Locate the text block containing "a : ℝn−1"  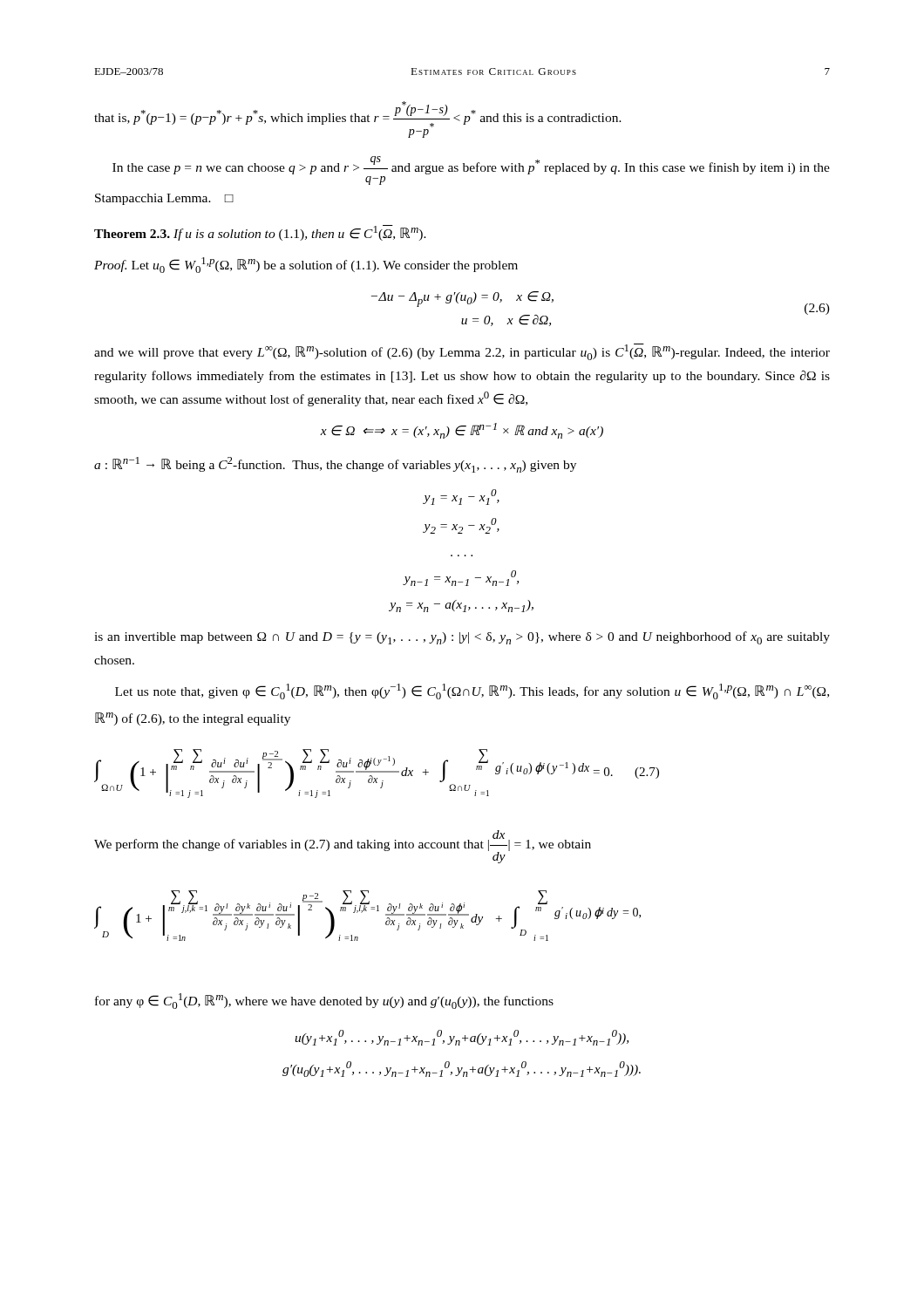[335, 464]
